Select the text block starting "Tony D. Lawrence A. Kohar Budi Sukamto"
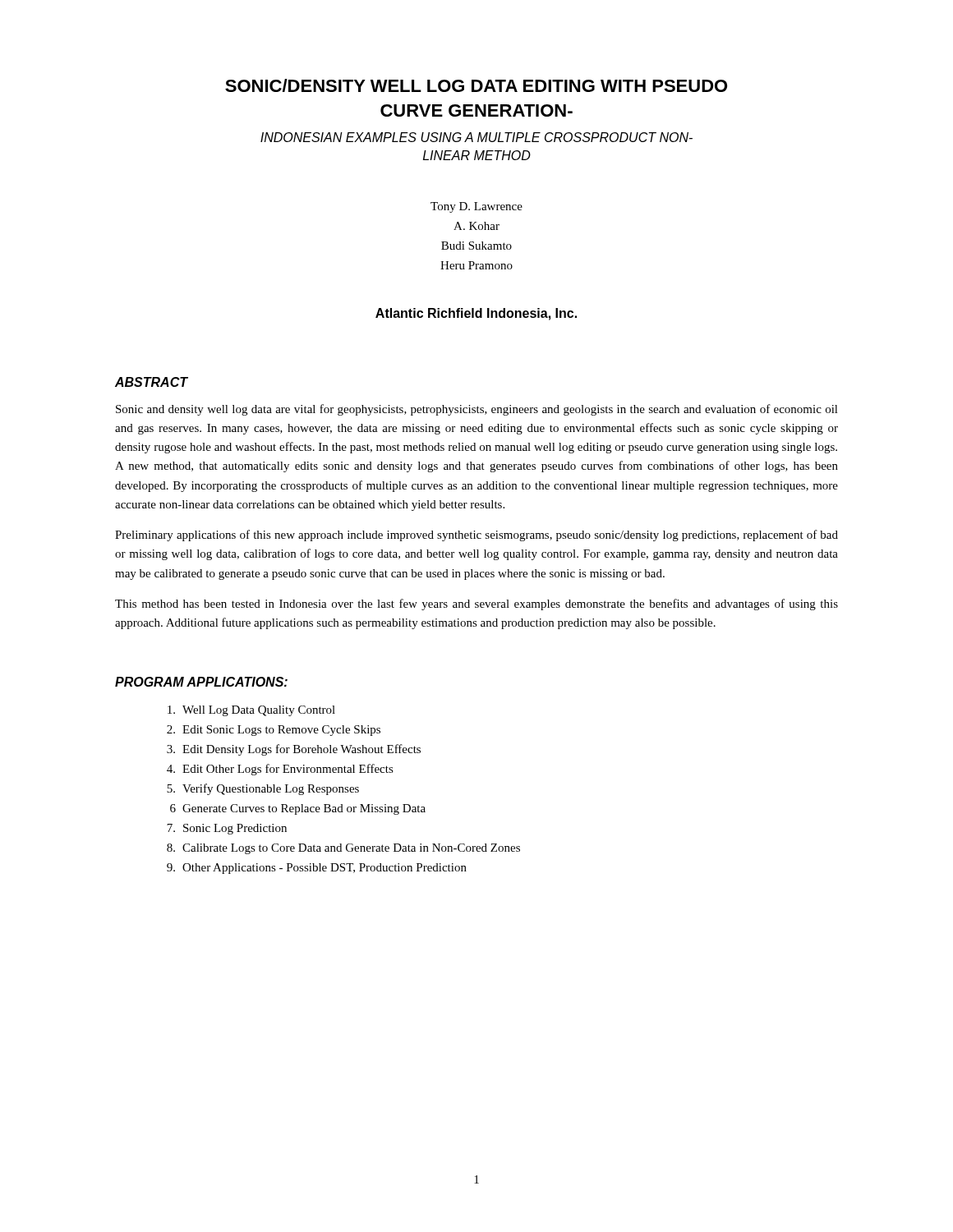 (476, 235)
